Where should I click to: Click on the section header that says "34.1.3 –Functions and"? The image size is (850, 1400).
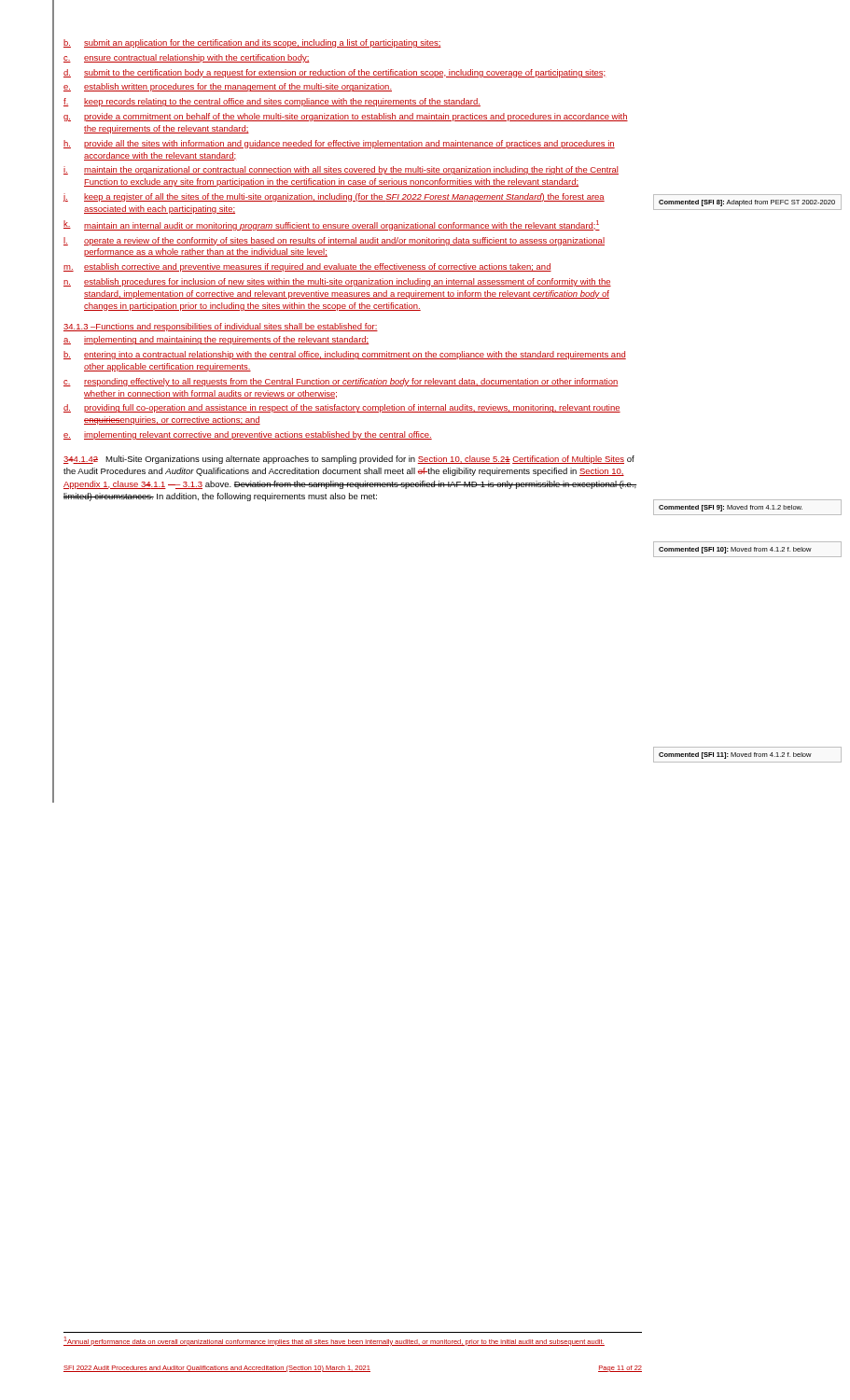(220, 327)
